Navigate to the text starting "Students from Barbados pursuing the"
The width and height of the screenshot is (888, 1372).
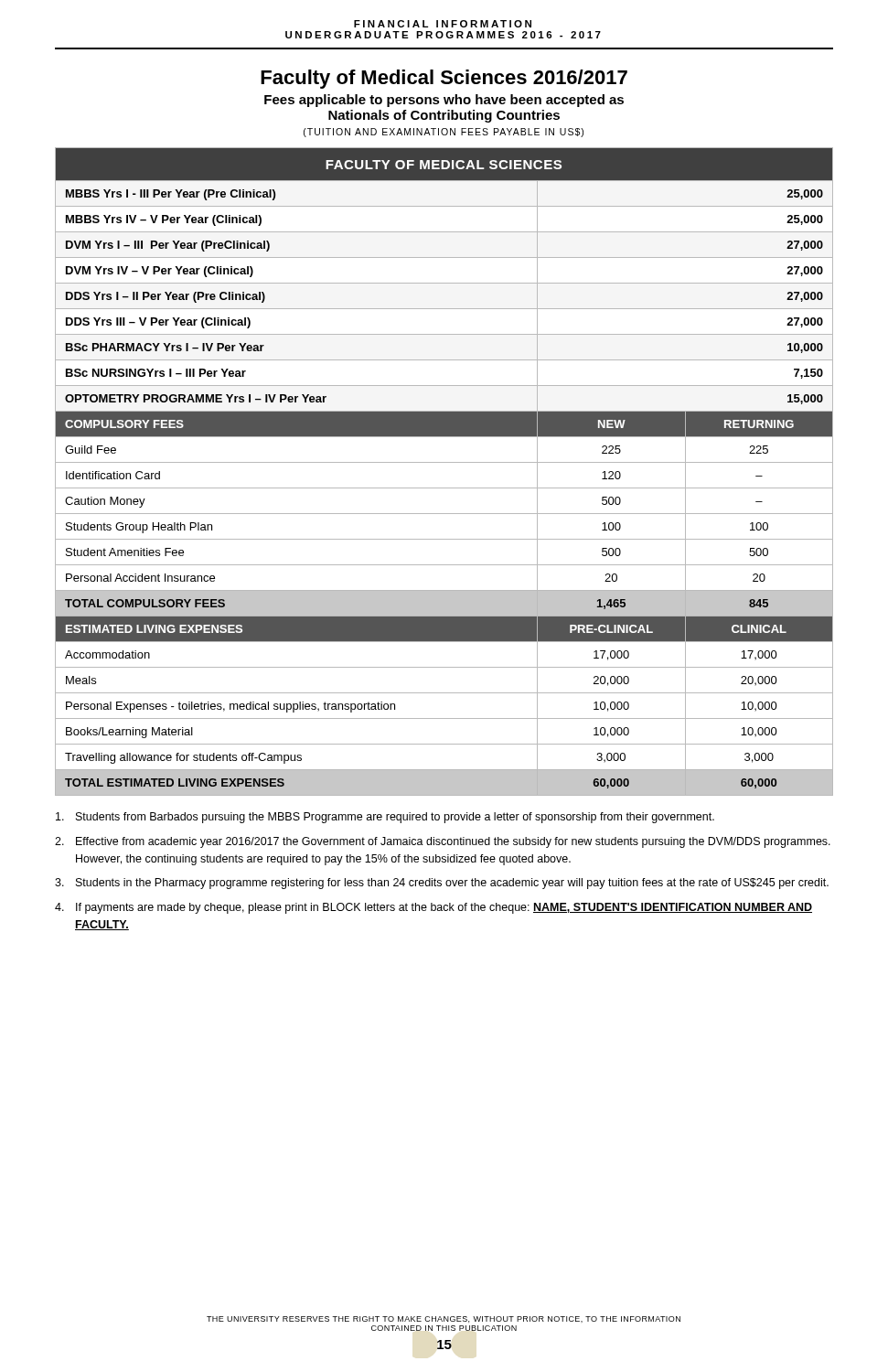(444, 817)
